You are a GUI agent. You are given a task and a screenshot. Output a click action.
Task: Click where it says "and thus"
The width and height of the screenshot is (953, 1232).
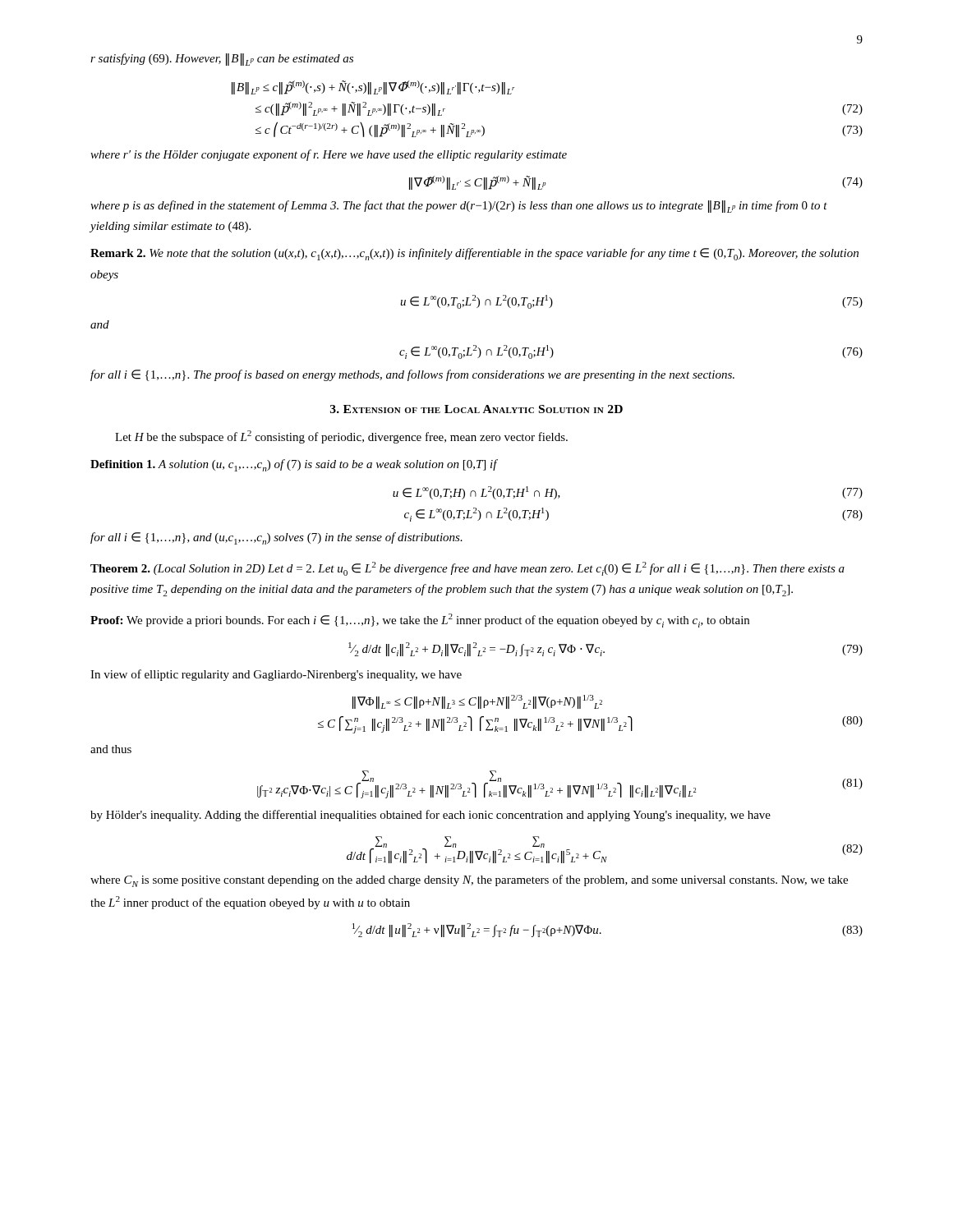click(x=111, y=749)
